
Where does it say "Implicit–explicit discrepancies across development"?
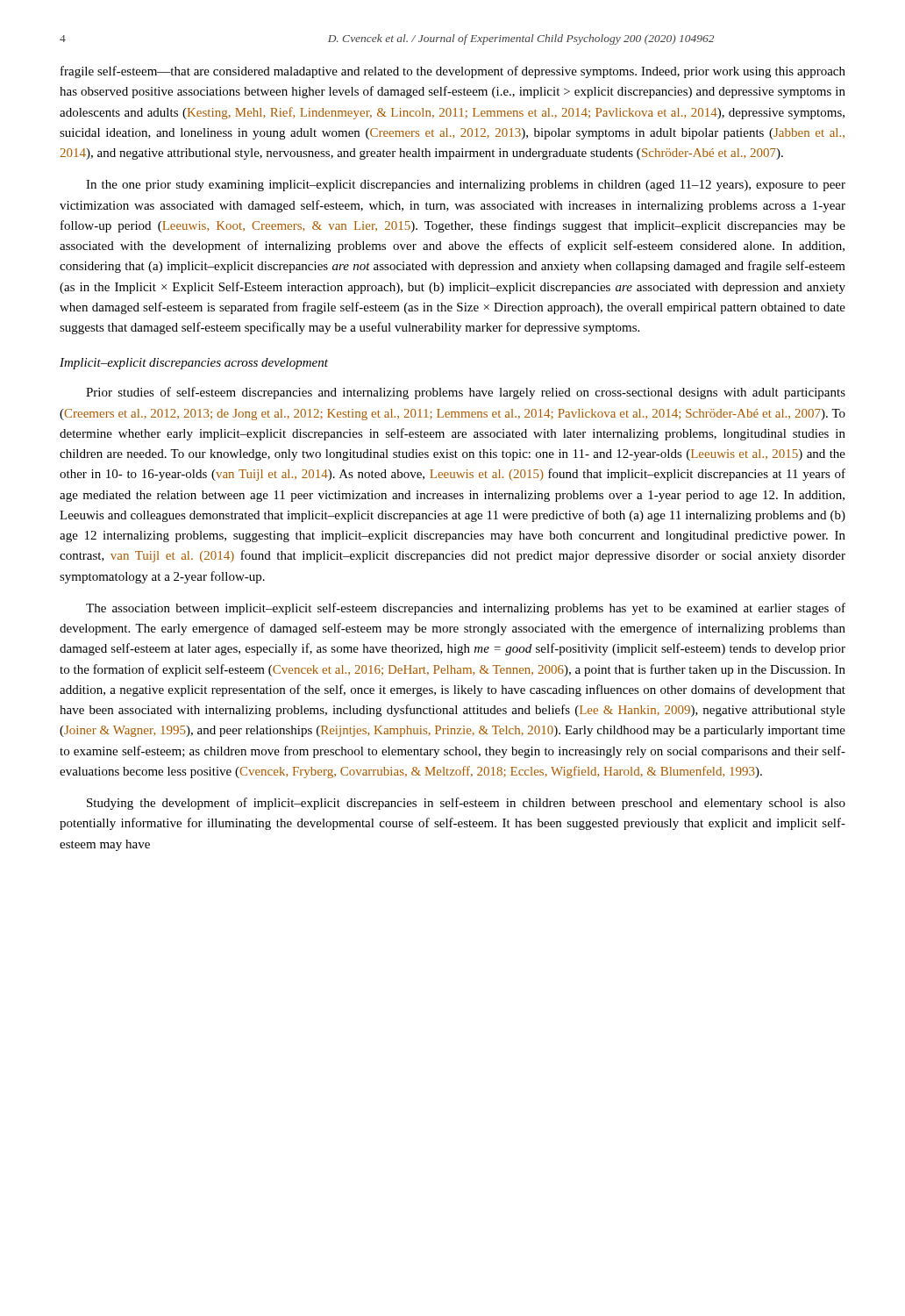[x=194, y=364]
